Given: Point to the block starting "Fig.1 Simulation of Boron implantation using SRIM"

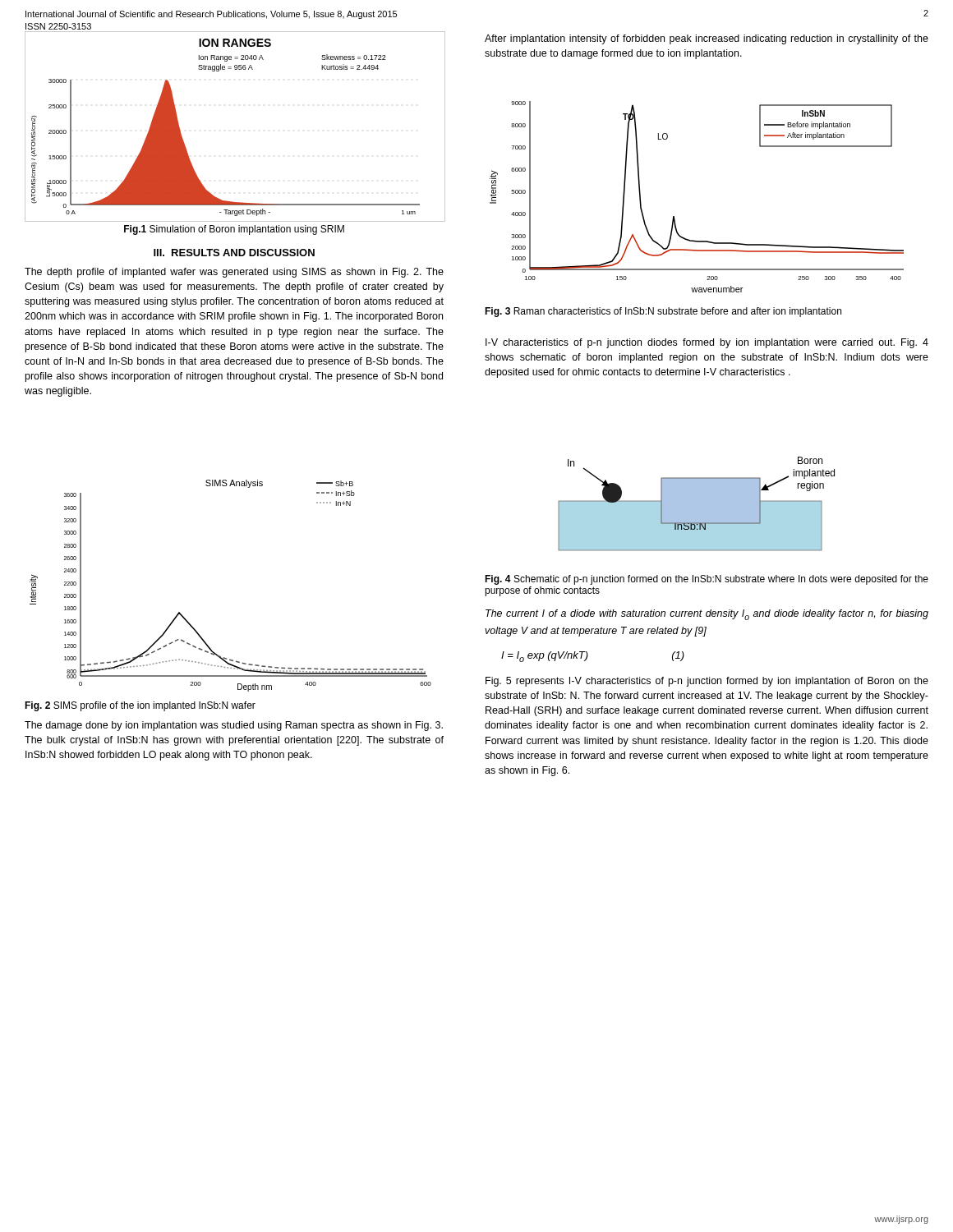Looking at the screenshot, I should tap(234, 229).
